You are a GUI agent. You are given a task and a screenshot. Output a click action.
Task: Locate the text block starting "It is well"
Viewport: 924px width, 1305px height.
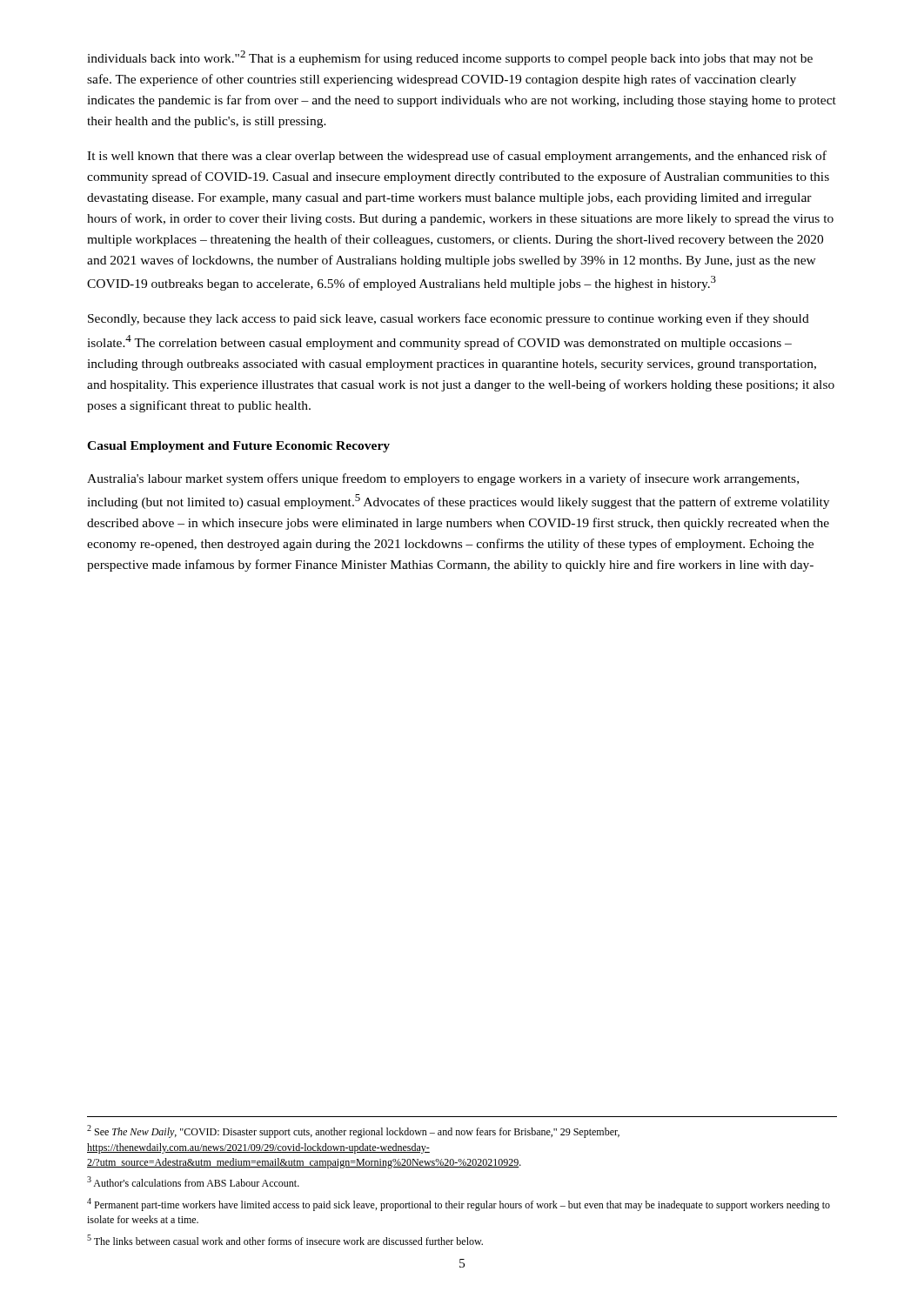[x=462, y=220]
